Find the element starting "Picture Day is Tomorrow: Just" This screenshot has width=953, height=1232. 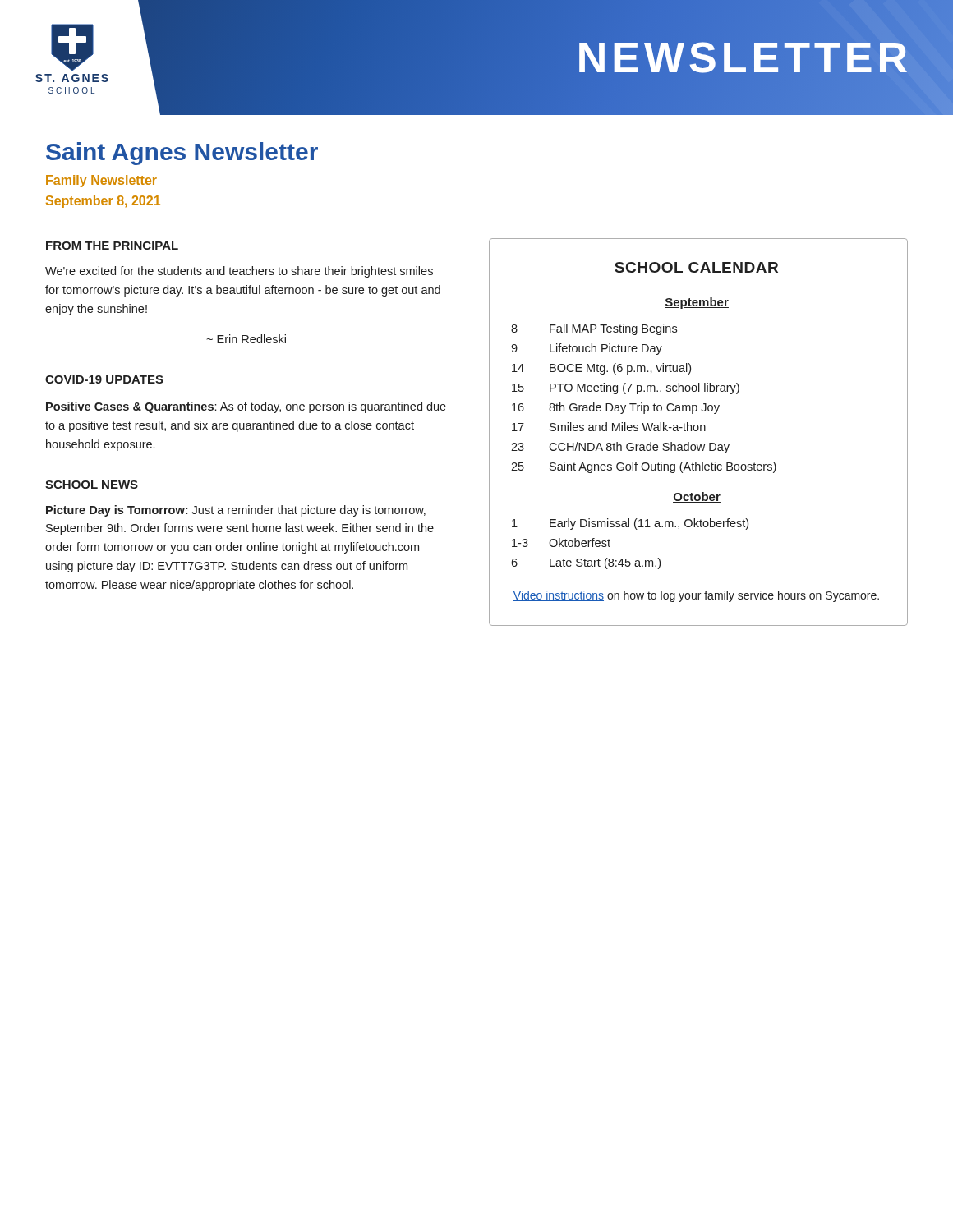pyautogui.click(x=240, y=547)
